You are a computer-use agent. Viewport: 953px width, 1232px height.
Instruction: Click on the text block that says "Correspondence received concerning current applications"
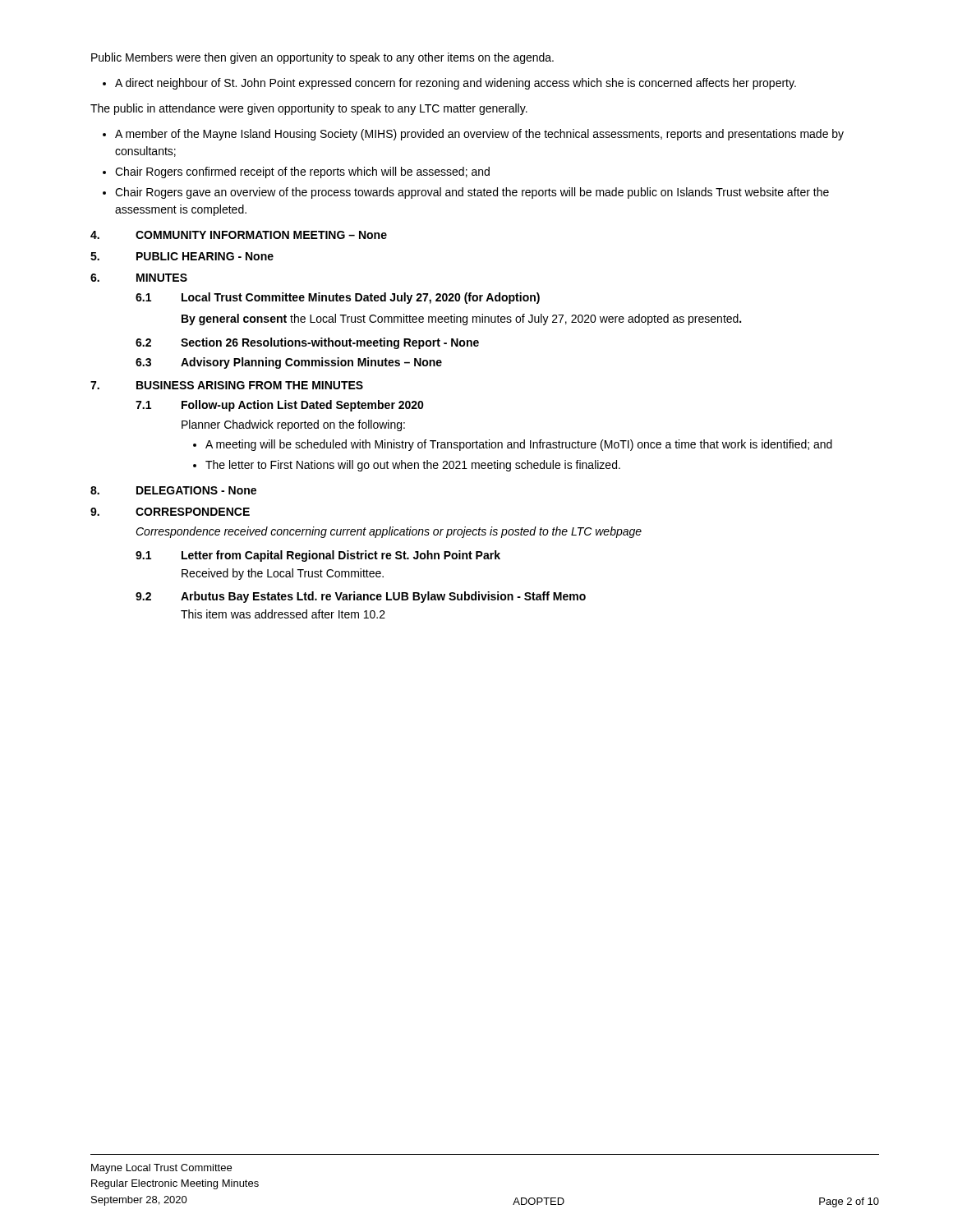[389, 531]
